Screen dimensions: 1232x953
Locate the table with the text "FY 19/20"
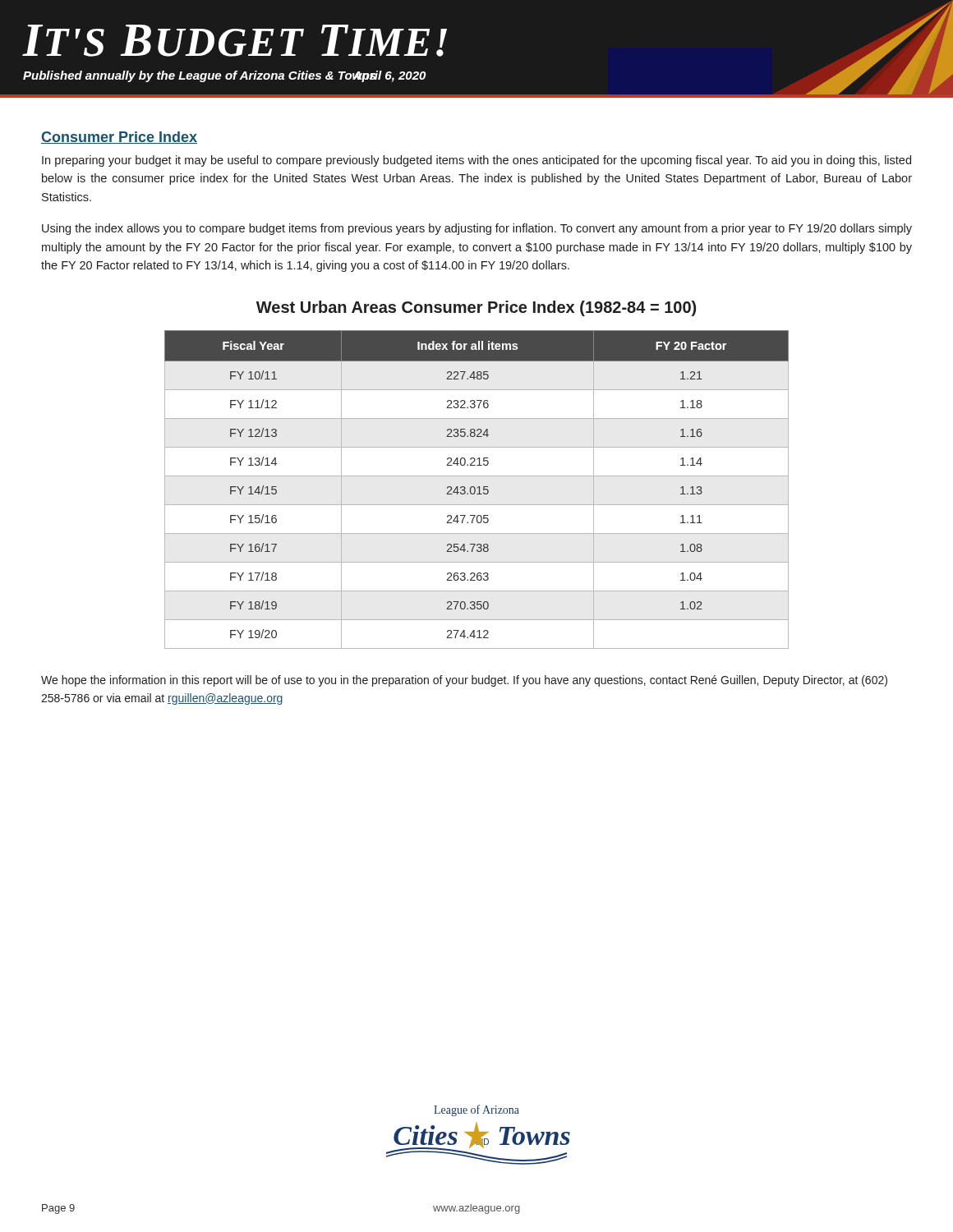pos(476,489)
